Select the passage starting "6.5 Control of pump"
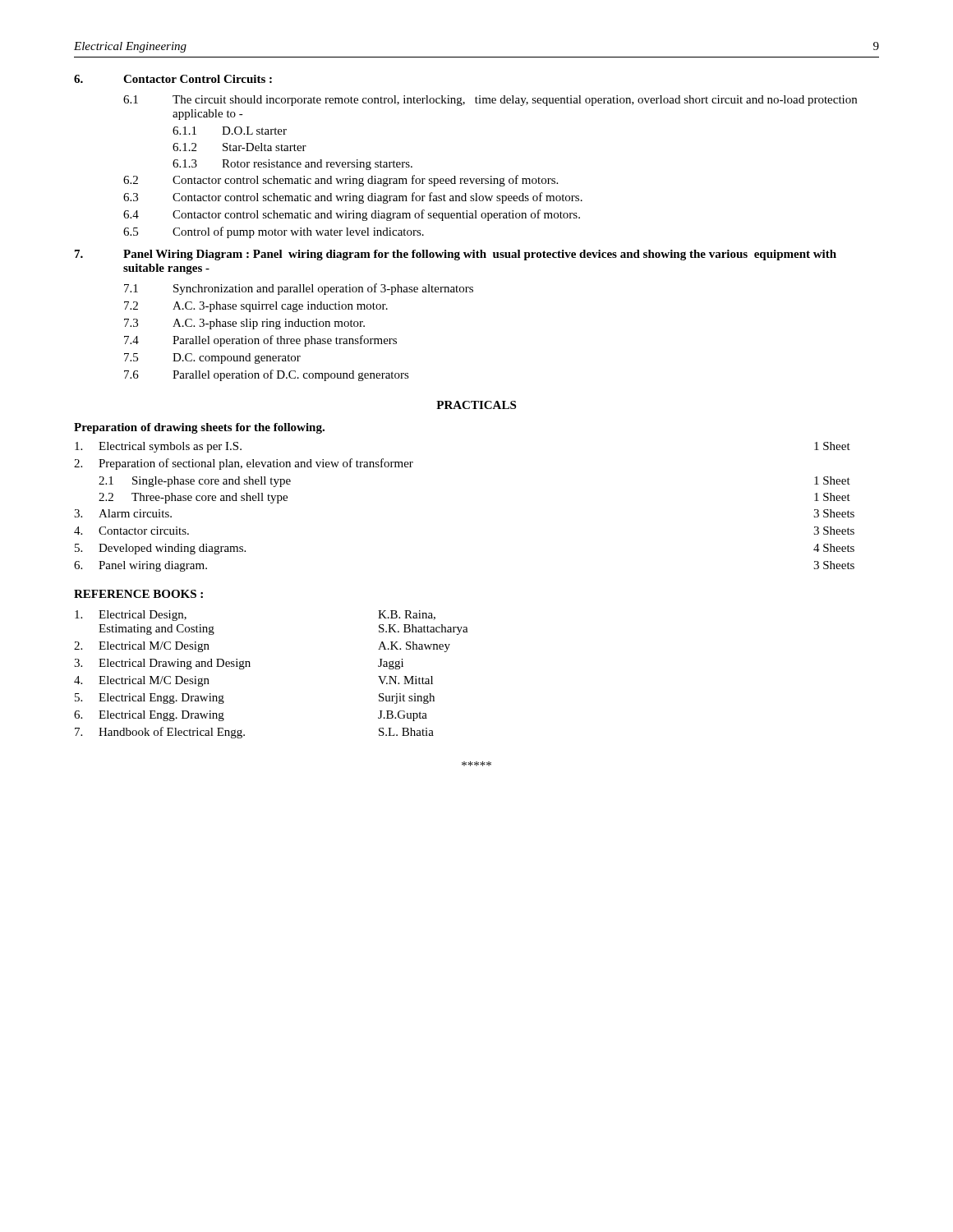The height and width of the screenshot is (1232, 953). [274, 232]
